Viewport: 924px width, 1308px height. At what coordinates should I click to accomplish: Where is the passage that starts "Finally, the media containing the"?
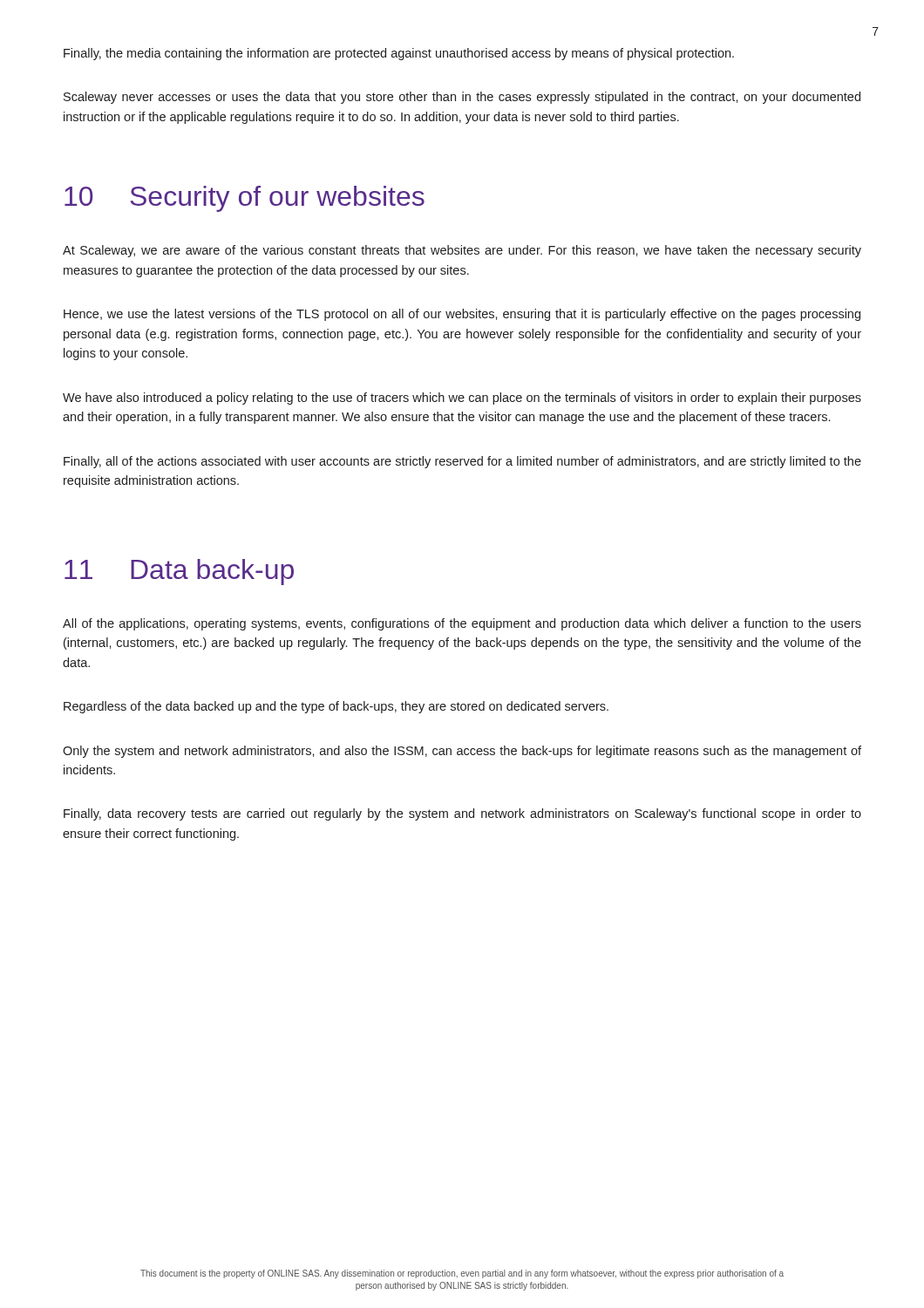[399, 53]
